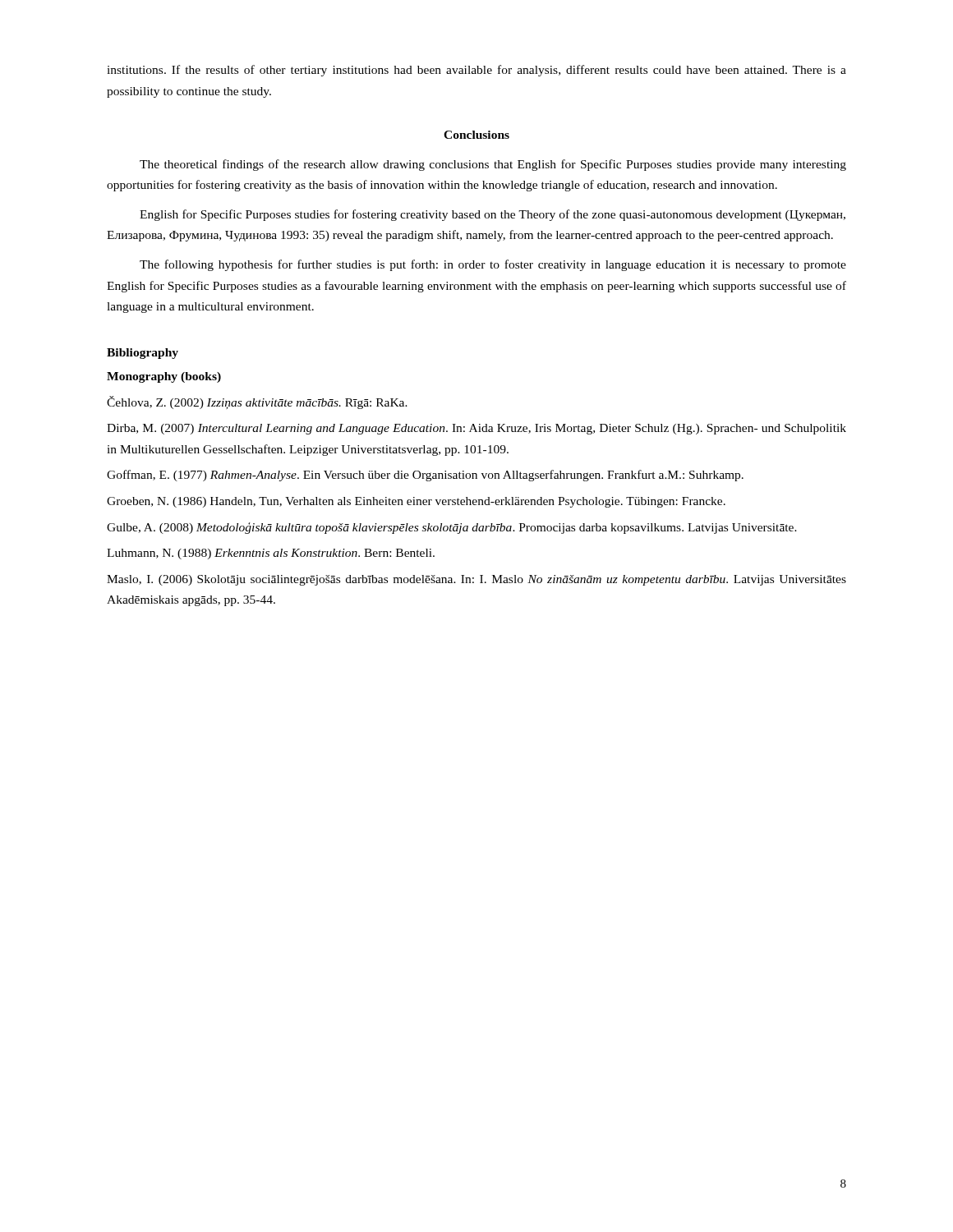Point to the passage starting "Monography (books)"

click(x=164, y=376)
